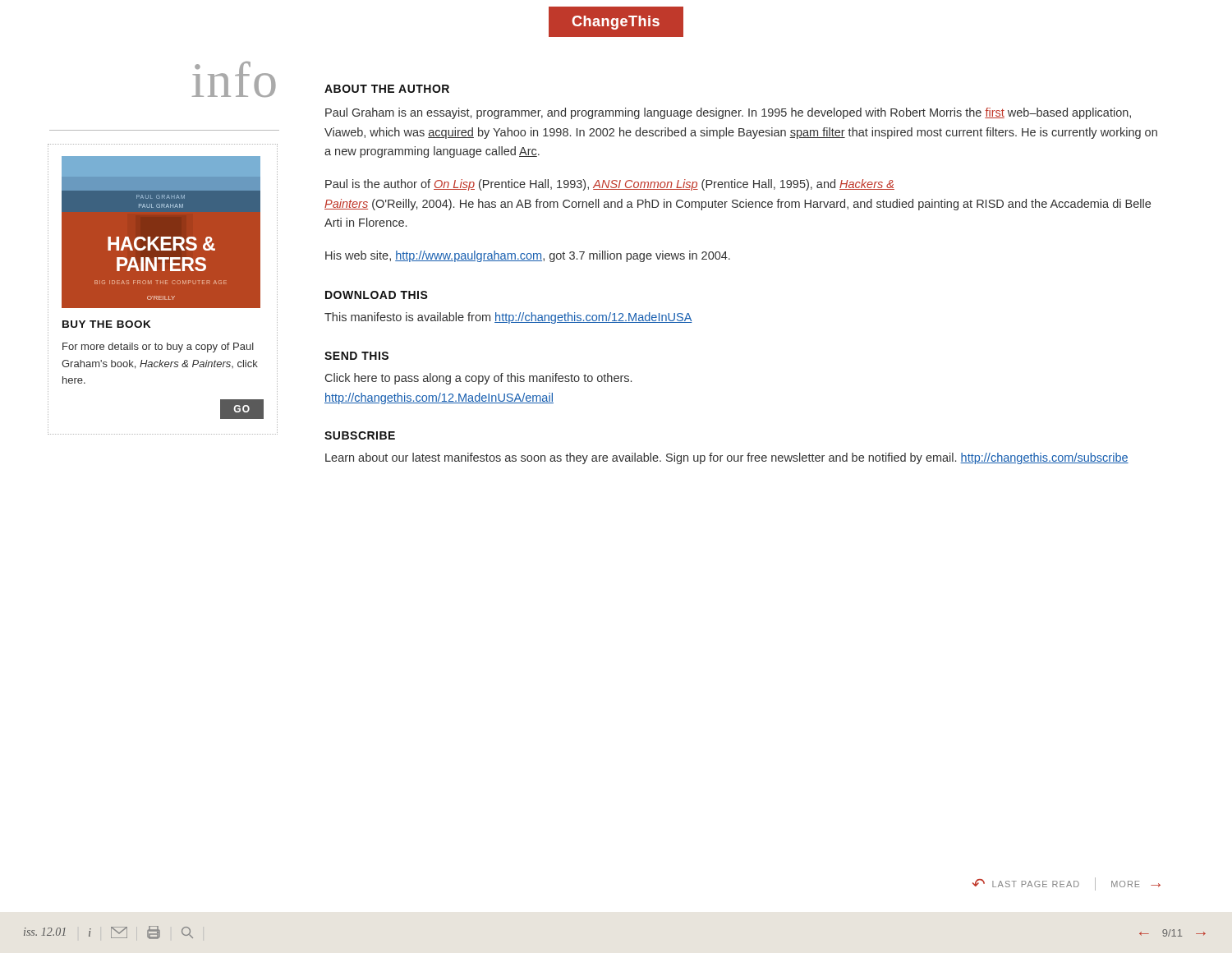Locate the region starting "For more details or to buy a"
Viewport: 1232px width, 953px height.
160,363
